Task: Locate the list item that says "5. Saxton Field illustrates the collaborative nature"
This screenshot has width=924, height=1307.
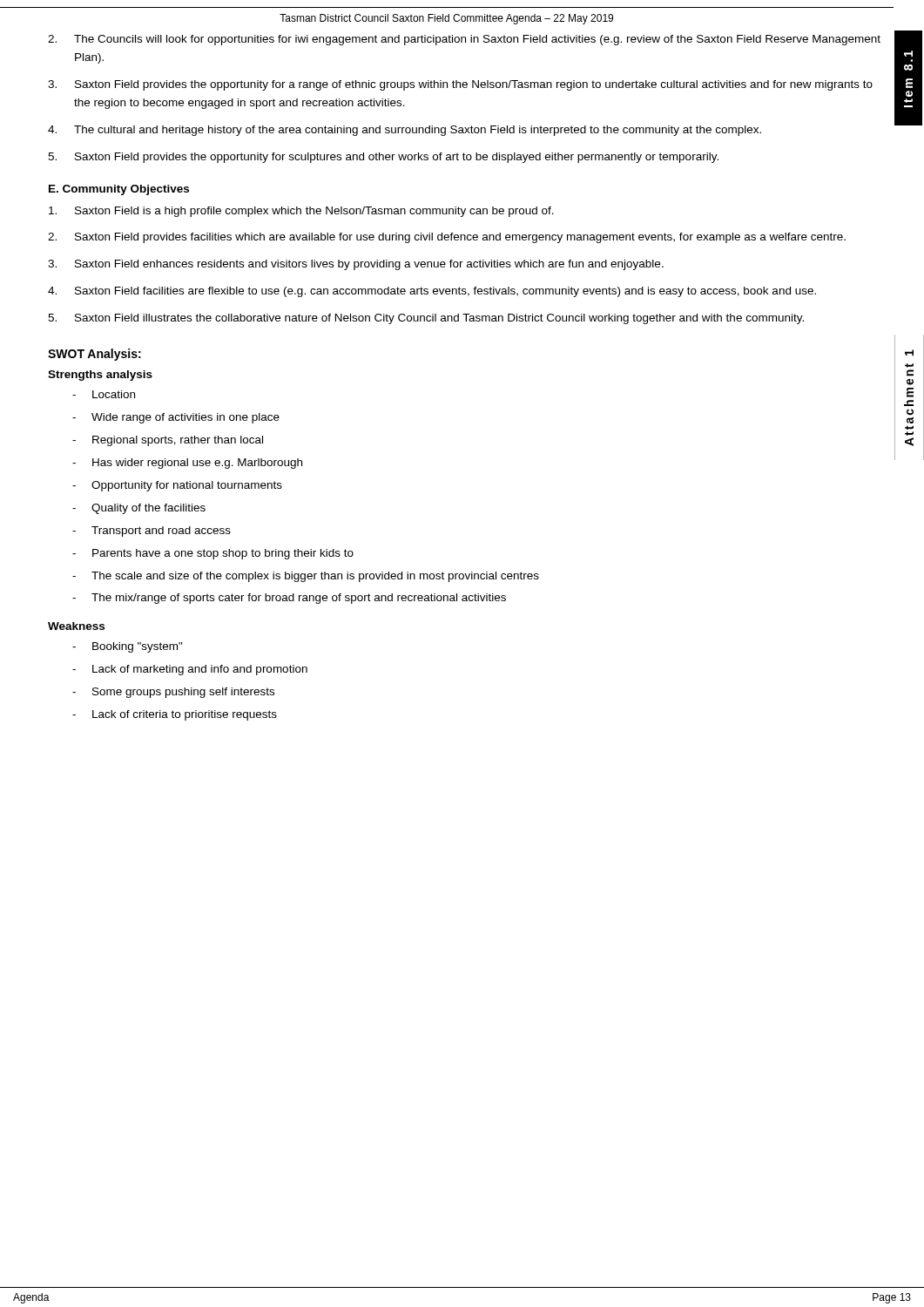Action: click(464, 319)
